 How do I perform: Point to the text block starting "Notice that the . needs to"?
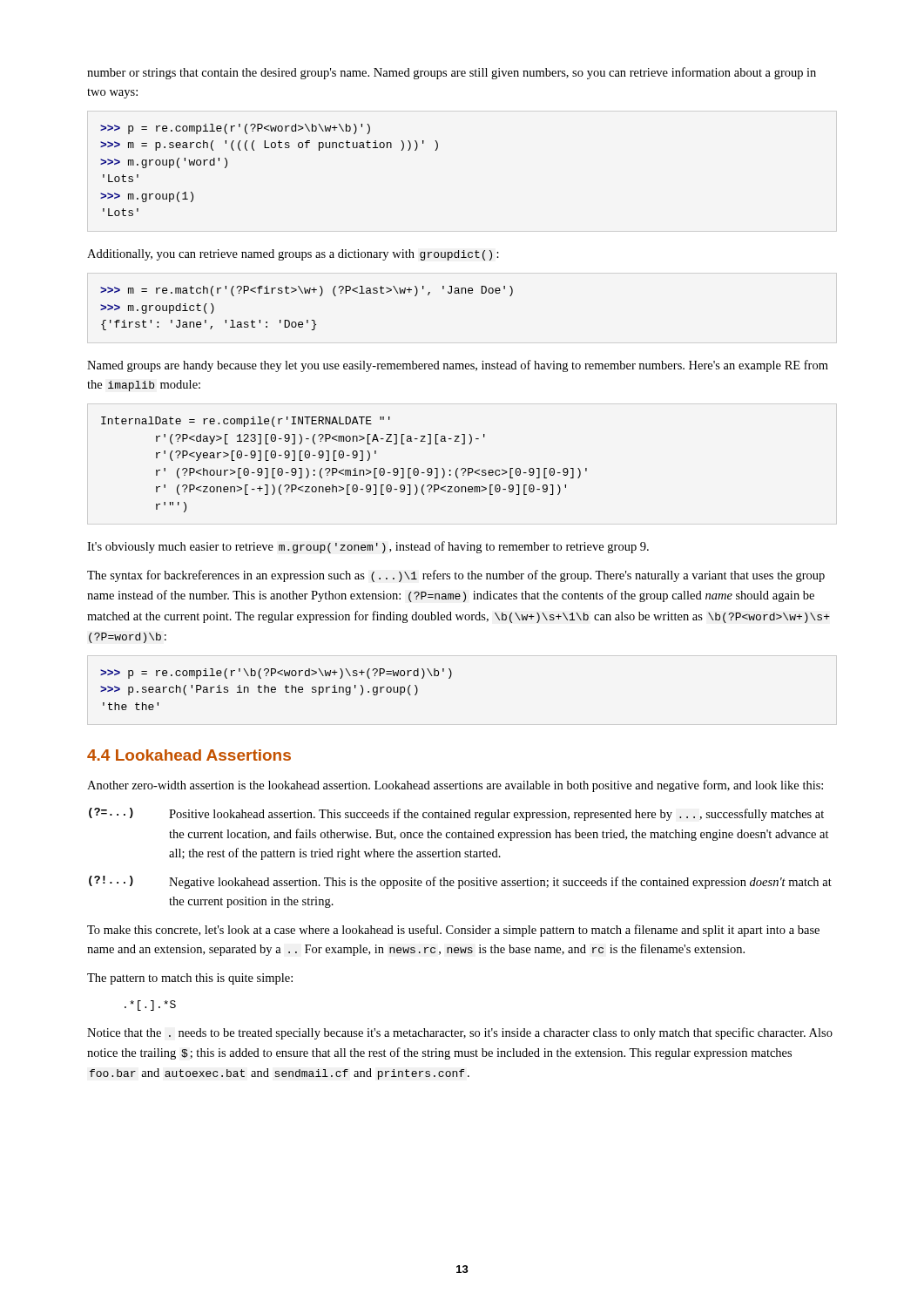pyautogui.click(x=462, y=1053)
